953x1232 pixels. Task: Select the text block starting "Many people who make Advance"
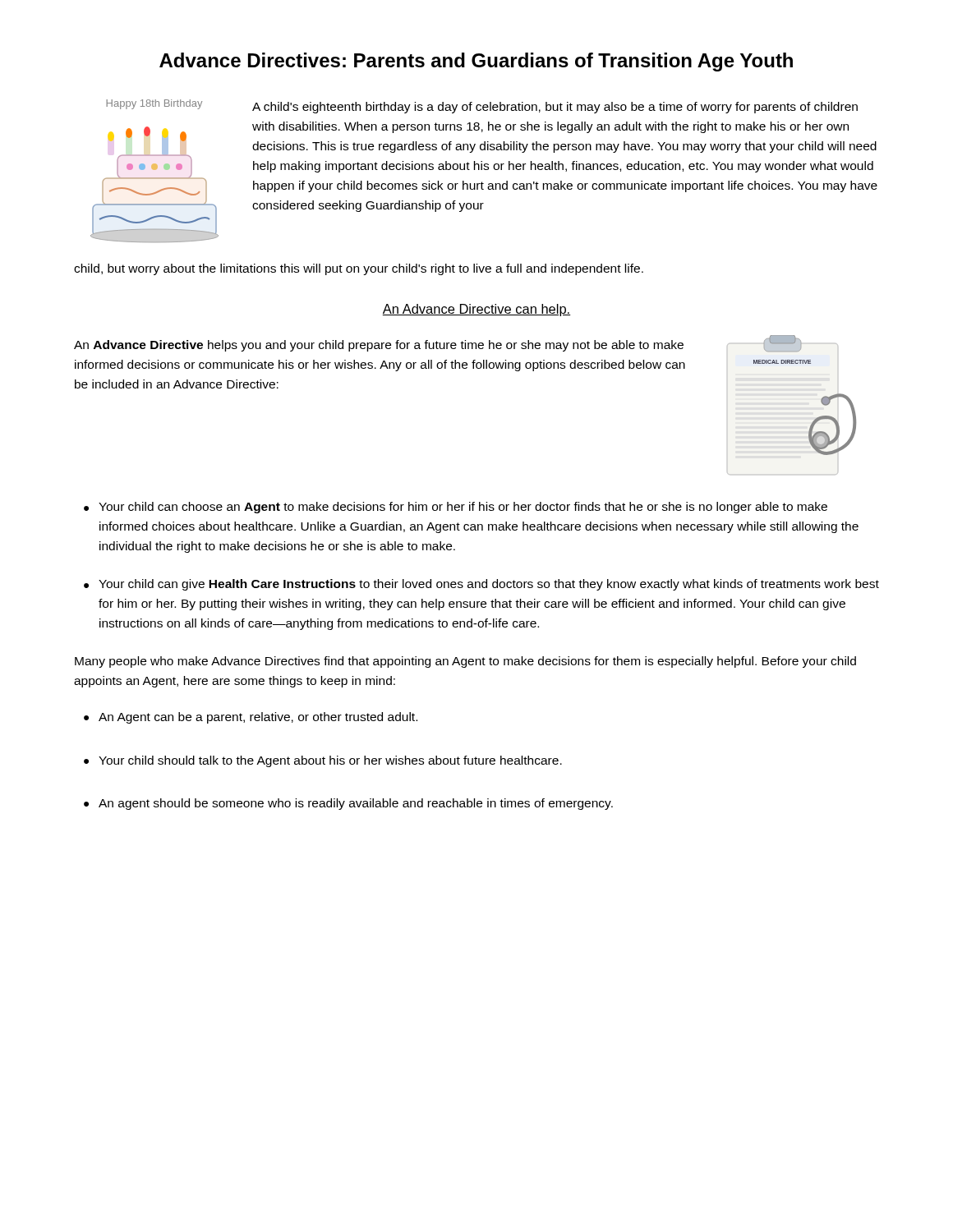click(465, 671)
